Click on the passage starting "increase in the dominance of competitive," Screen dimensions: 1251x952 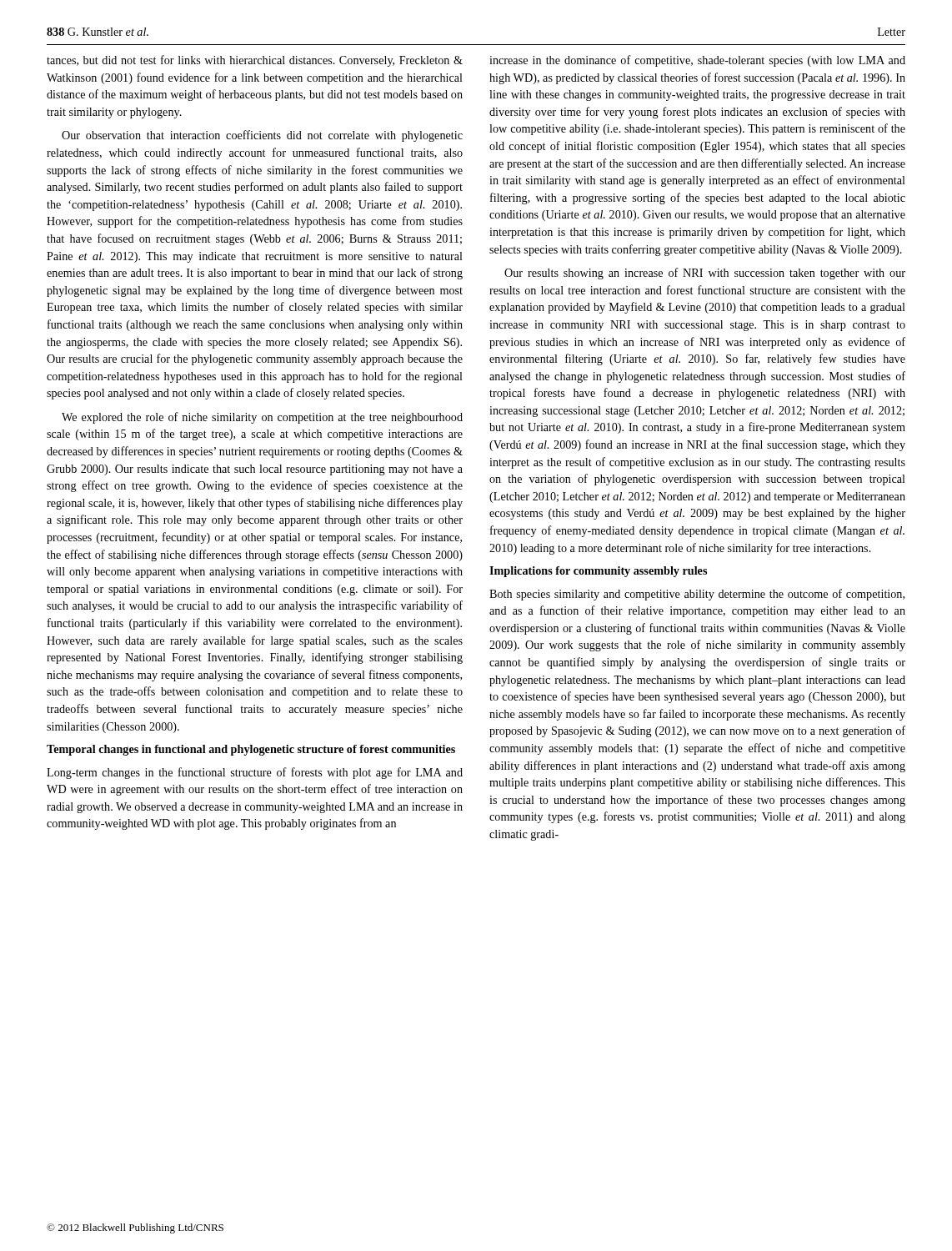(697, 304)
